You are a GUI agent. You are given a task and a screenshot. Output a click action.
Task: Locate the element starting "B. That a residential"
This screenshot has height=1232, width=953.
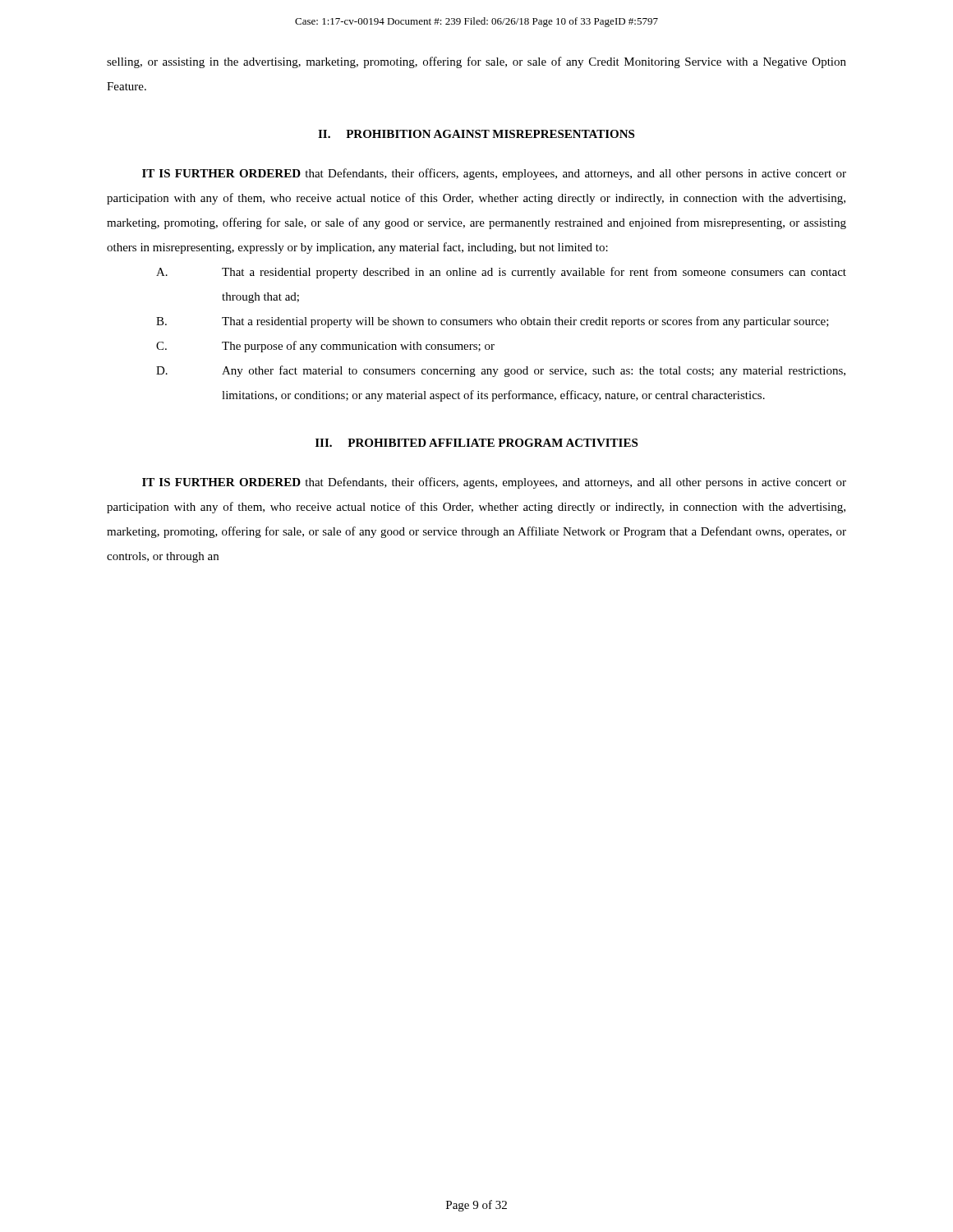pos(476,321)
